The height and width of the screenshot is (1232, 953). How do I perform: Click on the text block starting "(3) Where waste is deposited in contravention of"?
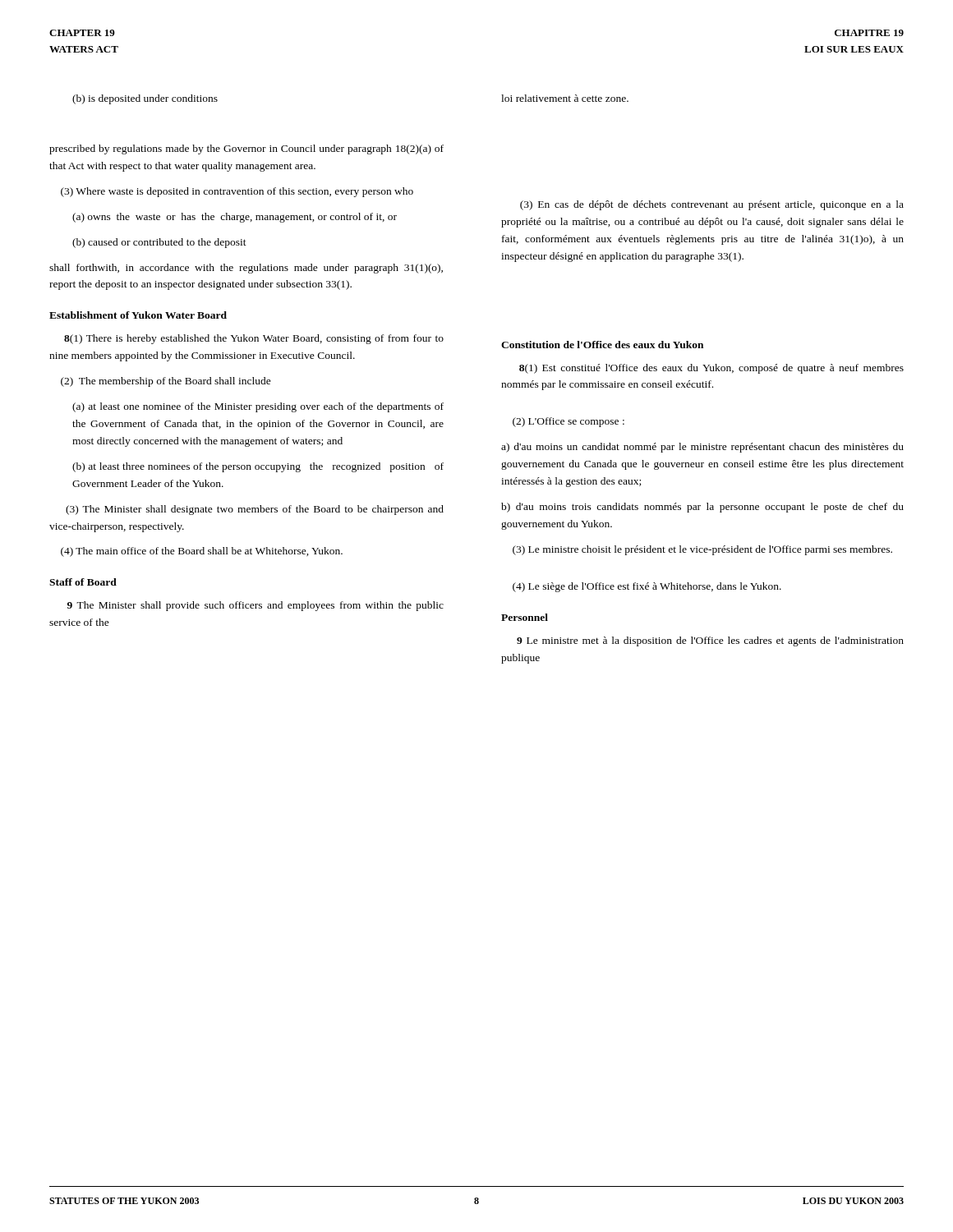(x=231, y=191)
